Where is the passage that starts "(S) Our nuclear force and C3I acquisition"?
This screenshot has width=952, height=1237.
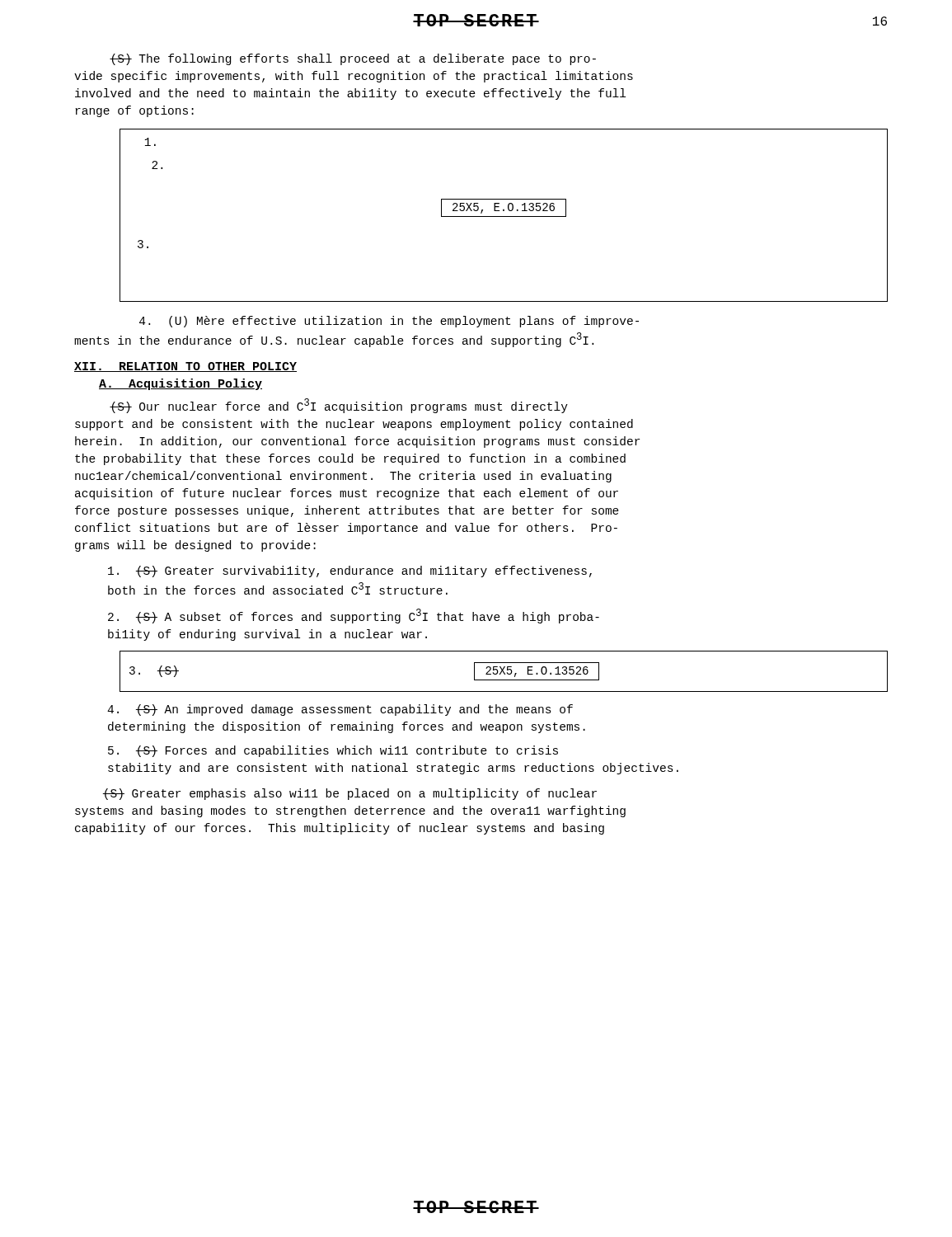pyautogui.click(x=357, y=475)
